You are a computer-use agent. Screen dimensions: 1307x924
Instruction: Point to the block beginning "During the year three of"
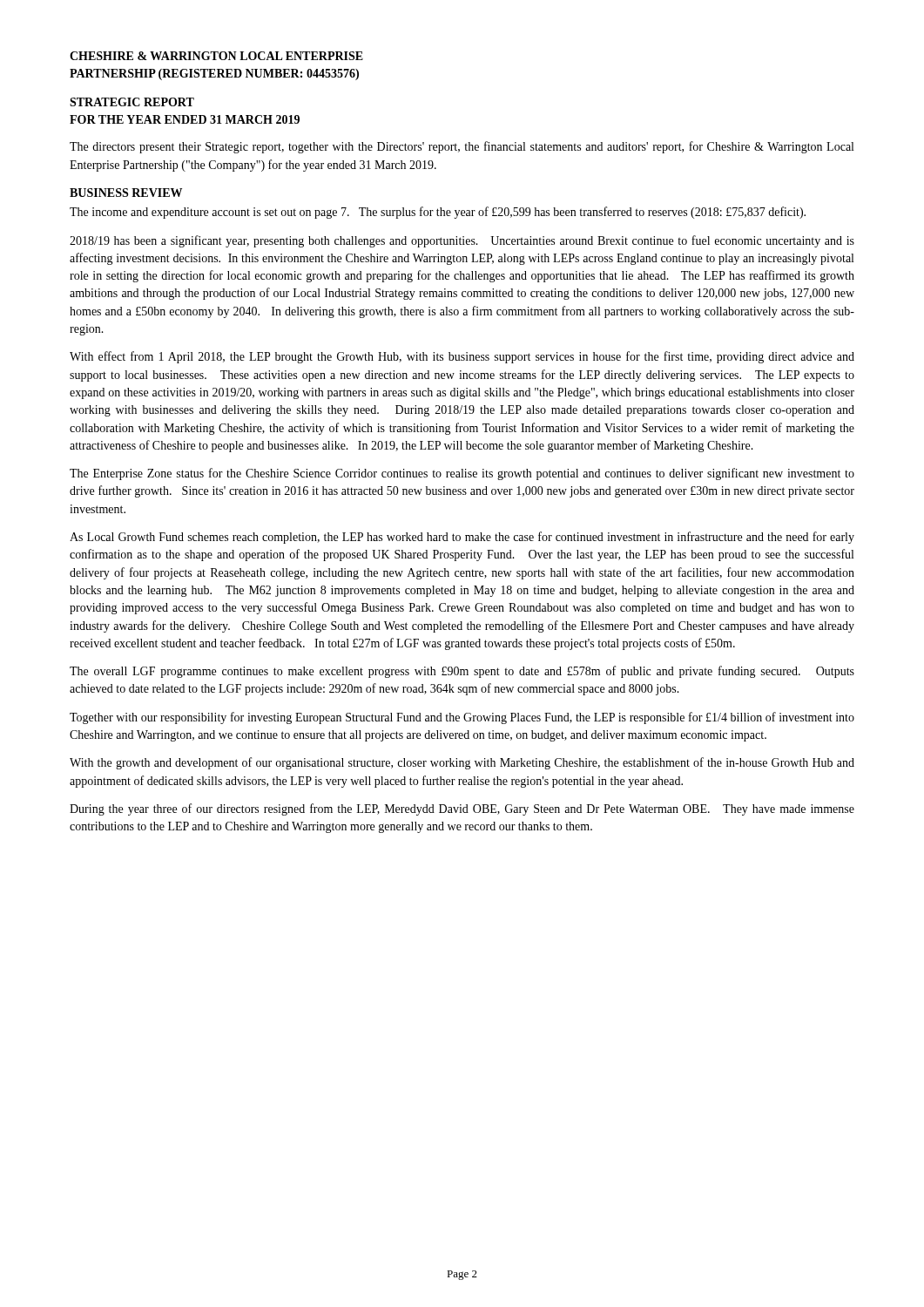tap(462, 818)
